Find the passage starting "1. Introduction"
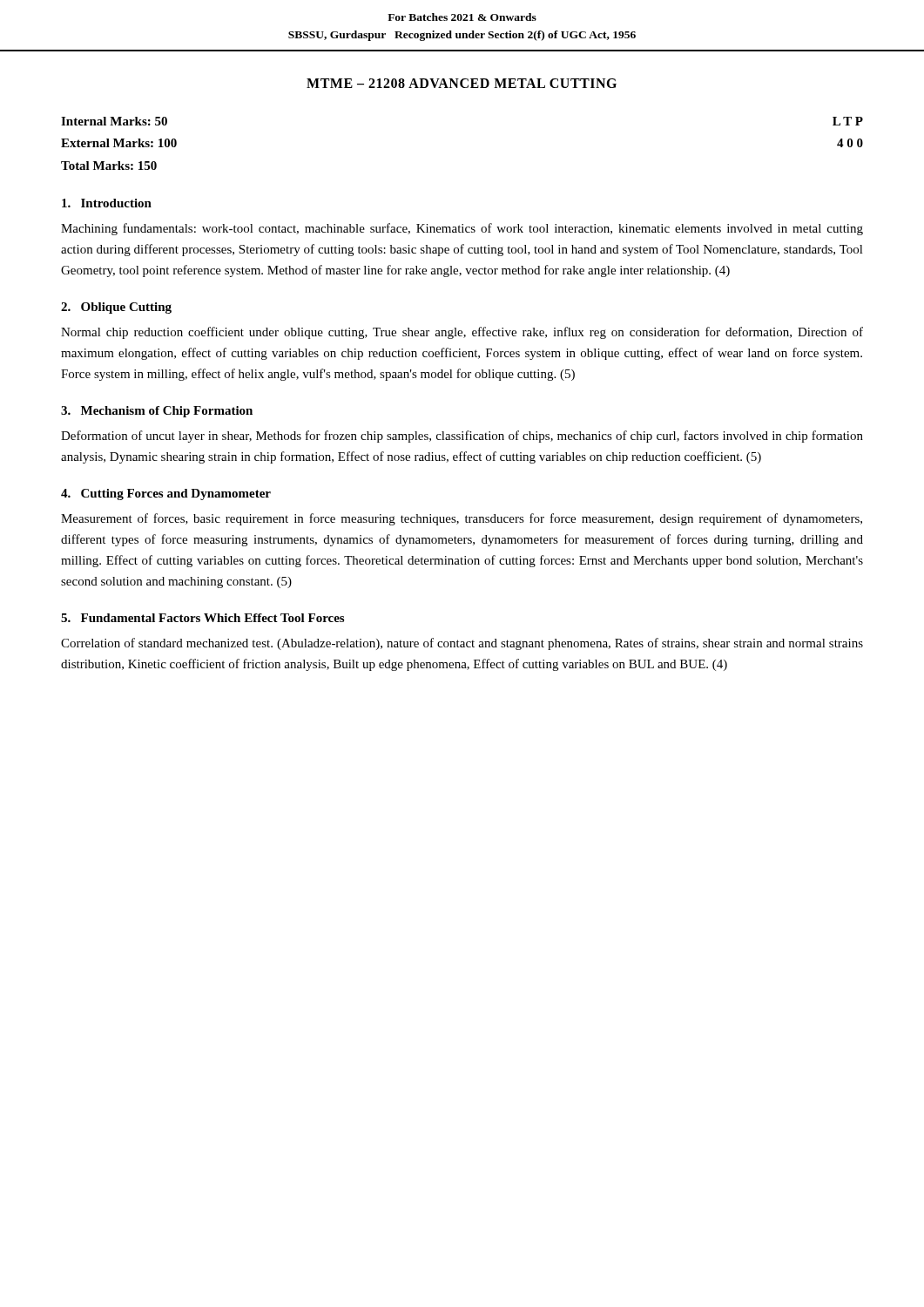Image resolution: width=924 pixels, height=1307 pixels. tap(106, 203)
